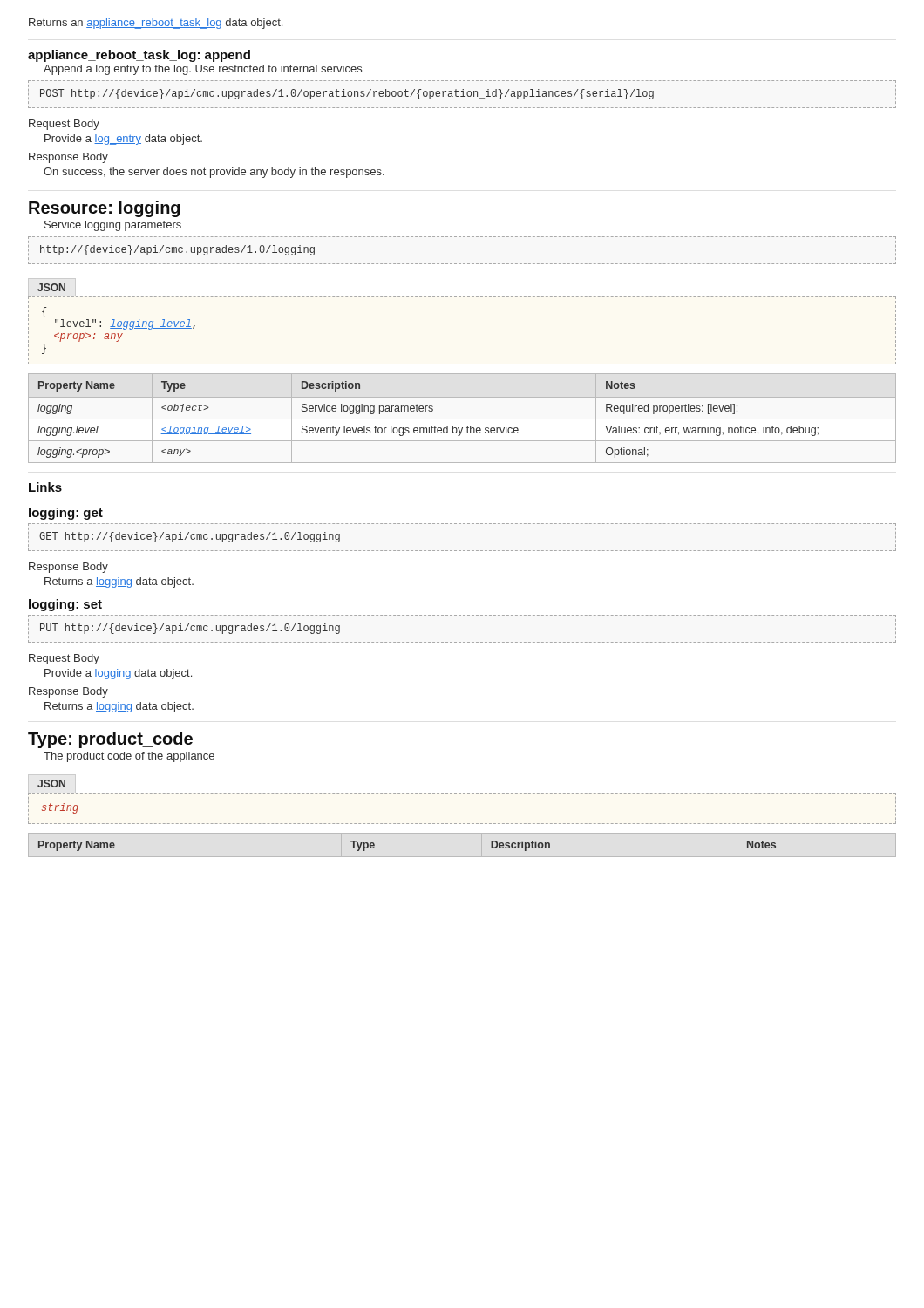Find the text containing "Service logging parameters"
This screenshot has height=1308, width=924.
[x=113, y=225]
